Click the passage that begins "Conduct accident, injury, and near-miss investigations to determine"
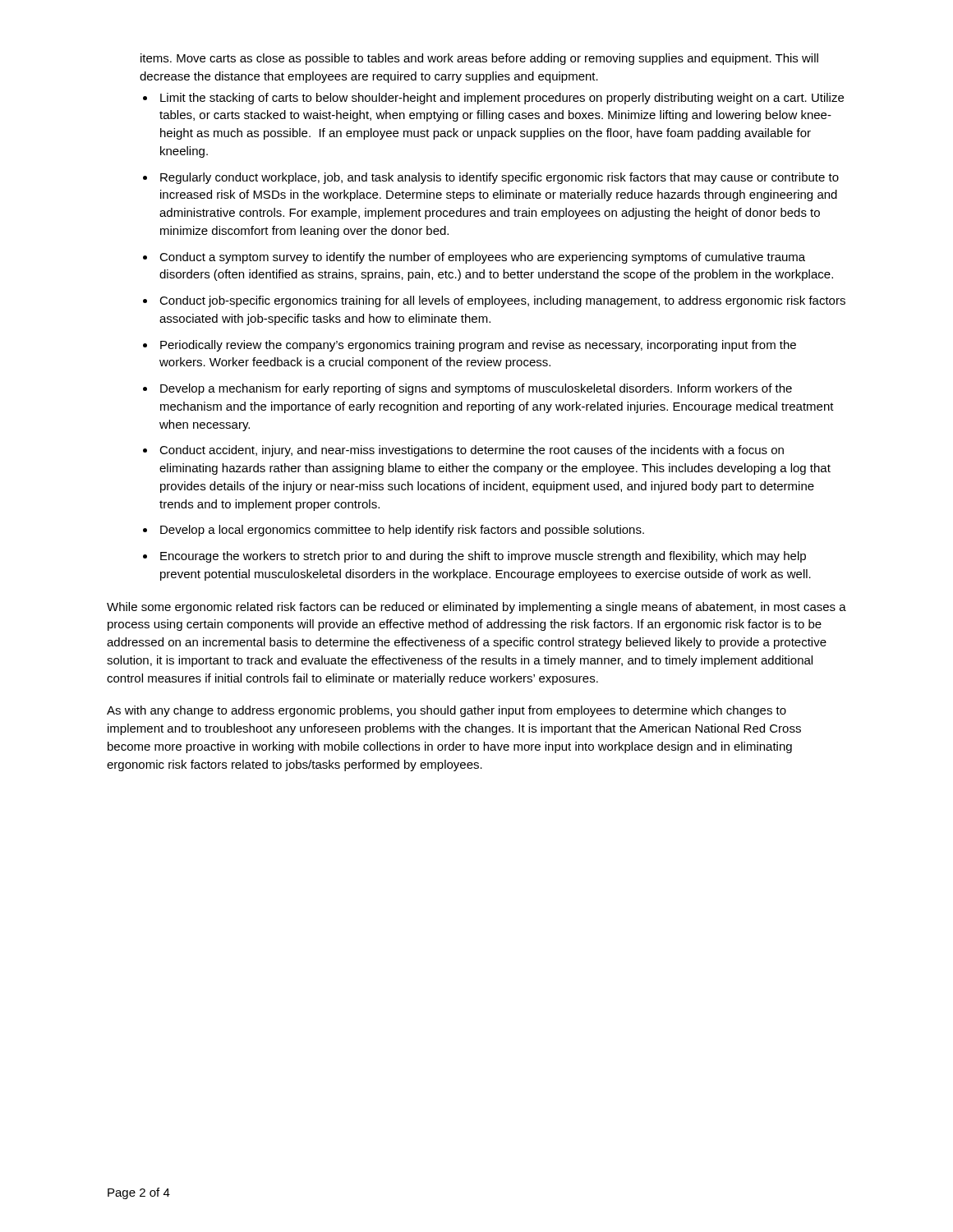Screen dimensions: 1232x953 coord(495,477)
